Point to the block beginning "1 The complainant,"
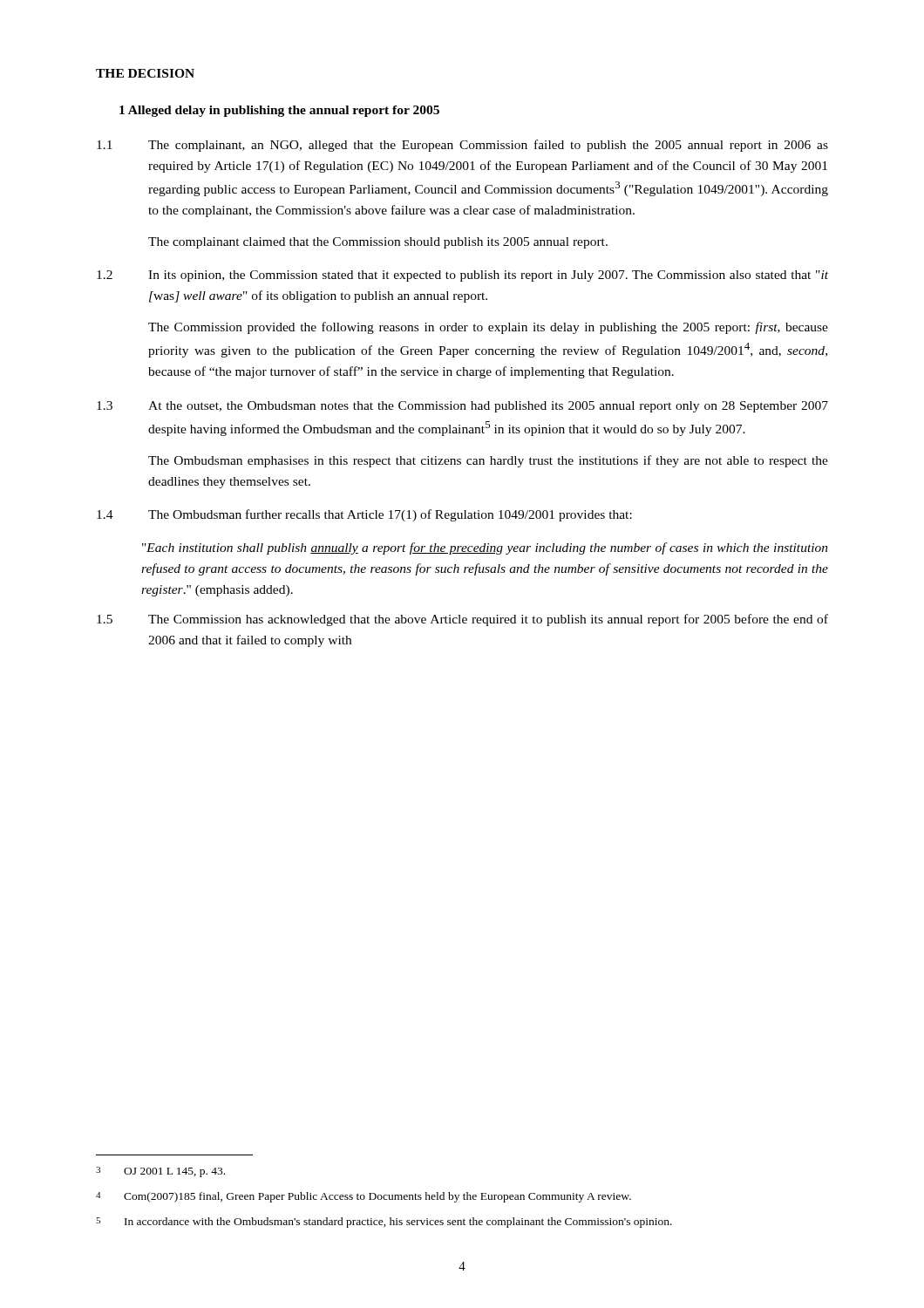The width and height of the screenshot is (924, 1308). (x=462, y=193)
